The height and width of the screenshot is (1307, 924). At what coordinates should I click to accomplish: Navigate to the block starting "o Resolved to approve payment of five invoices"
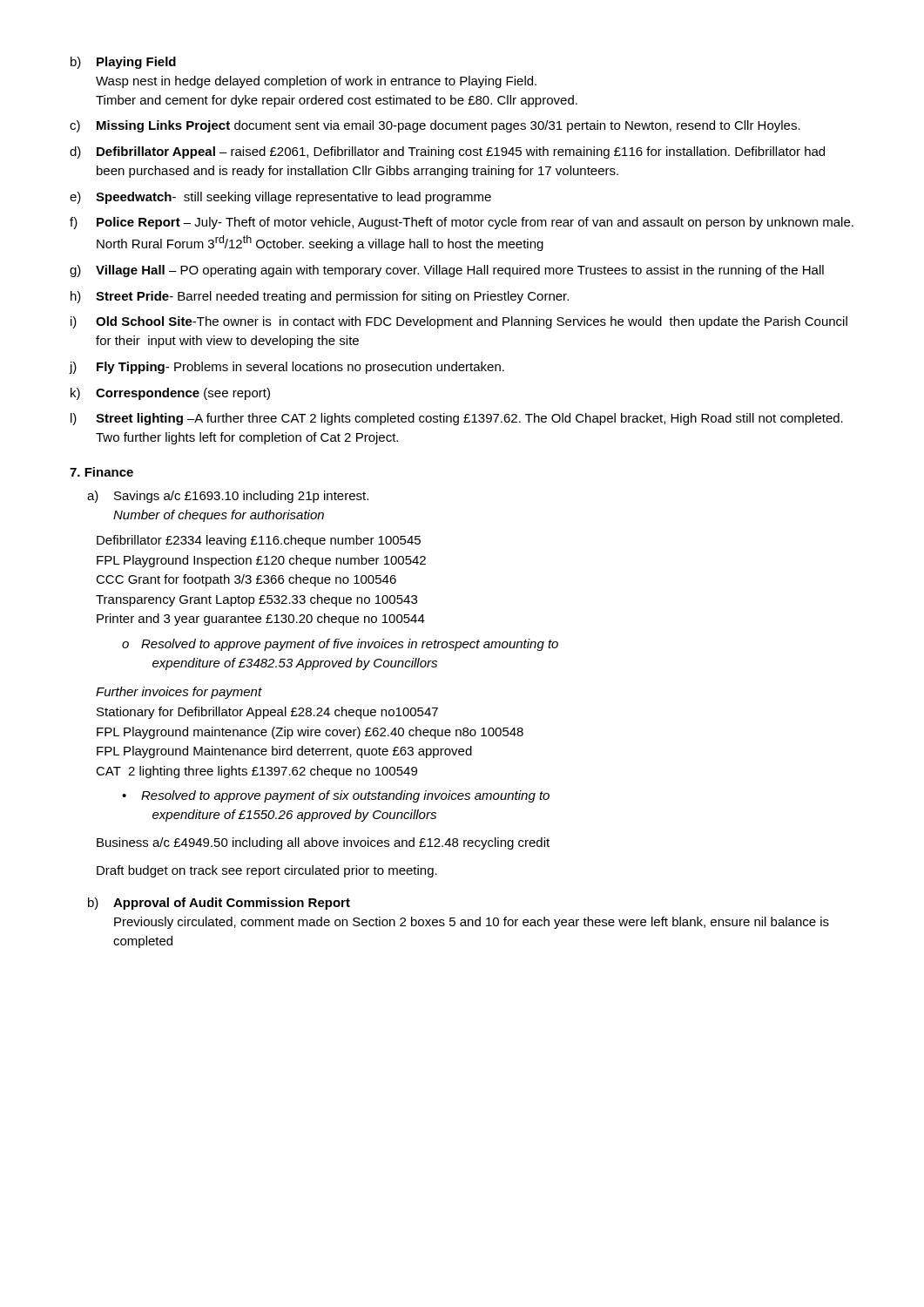pyautogui.click(x=340, y=653)
